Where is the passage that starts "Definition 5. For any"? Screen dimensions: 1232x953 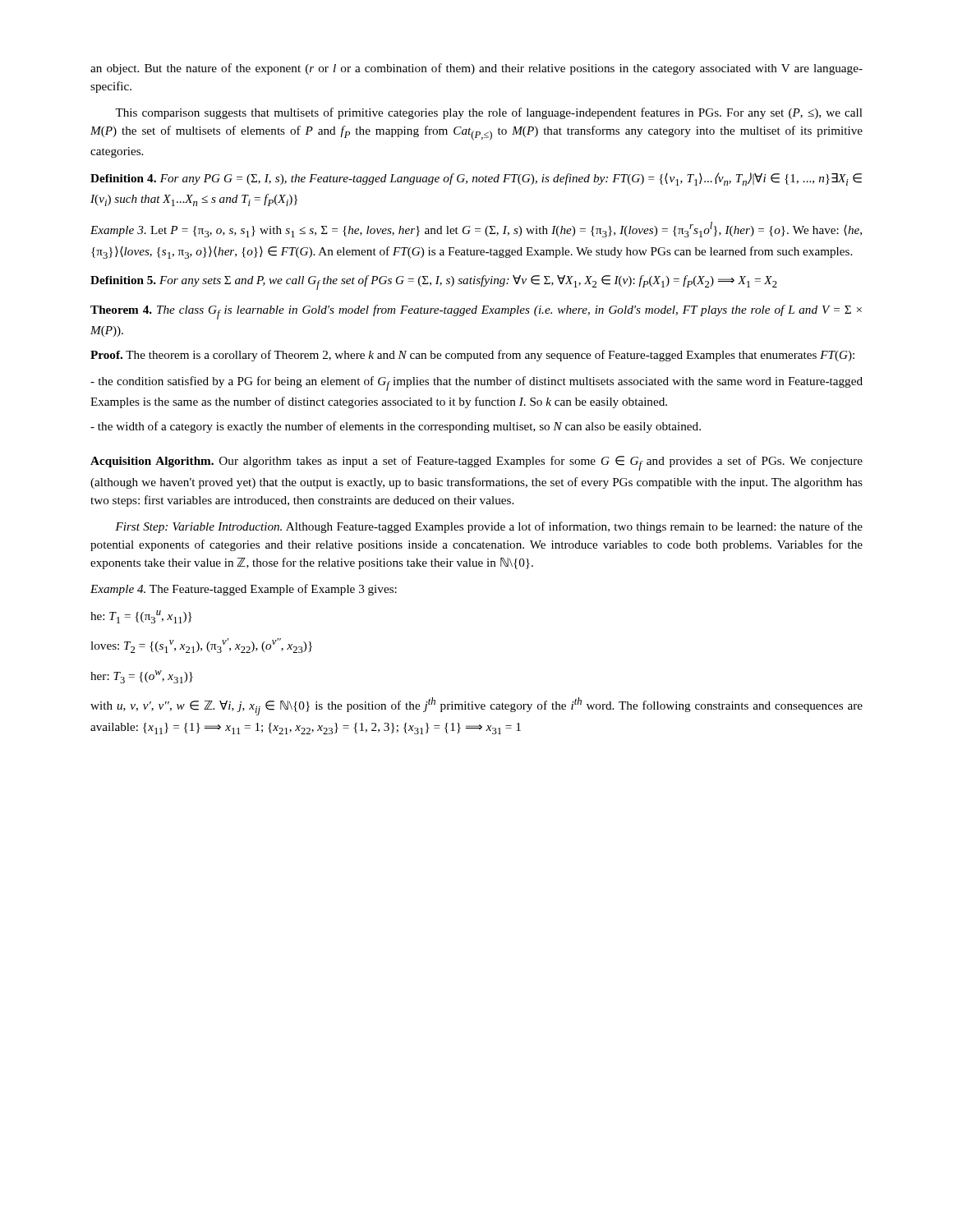tap(476, 282)
